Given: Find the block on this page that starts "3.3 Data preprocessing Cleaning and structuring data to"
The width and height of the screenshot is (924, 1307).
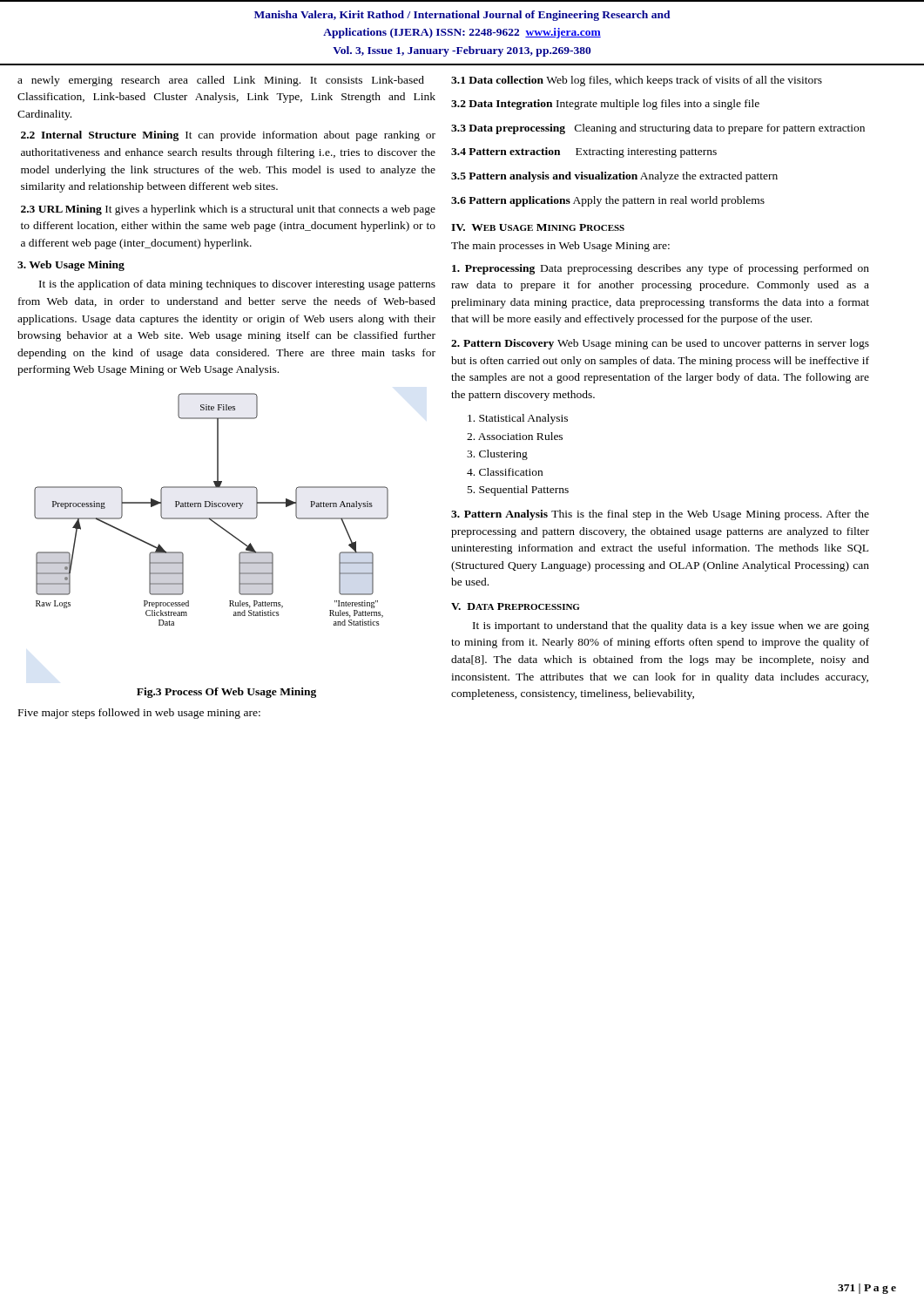Looking at the screenshot, I should tap(658, 128).
